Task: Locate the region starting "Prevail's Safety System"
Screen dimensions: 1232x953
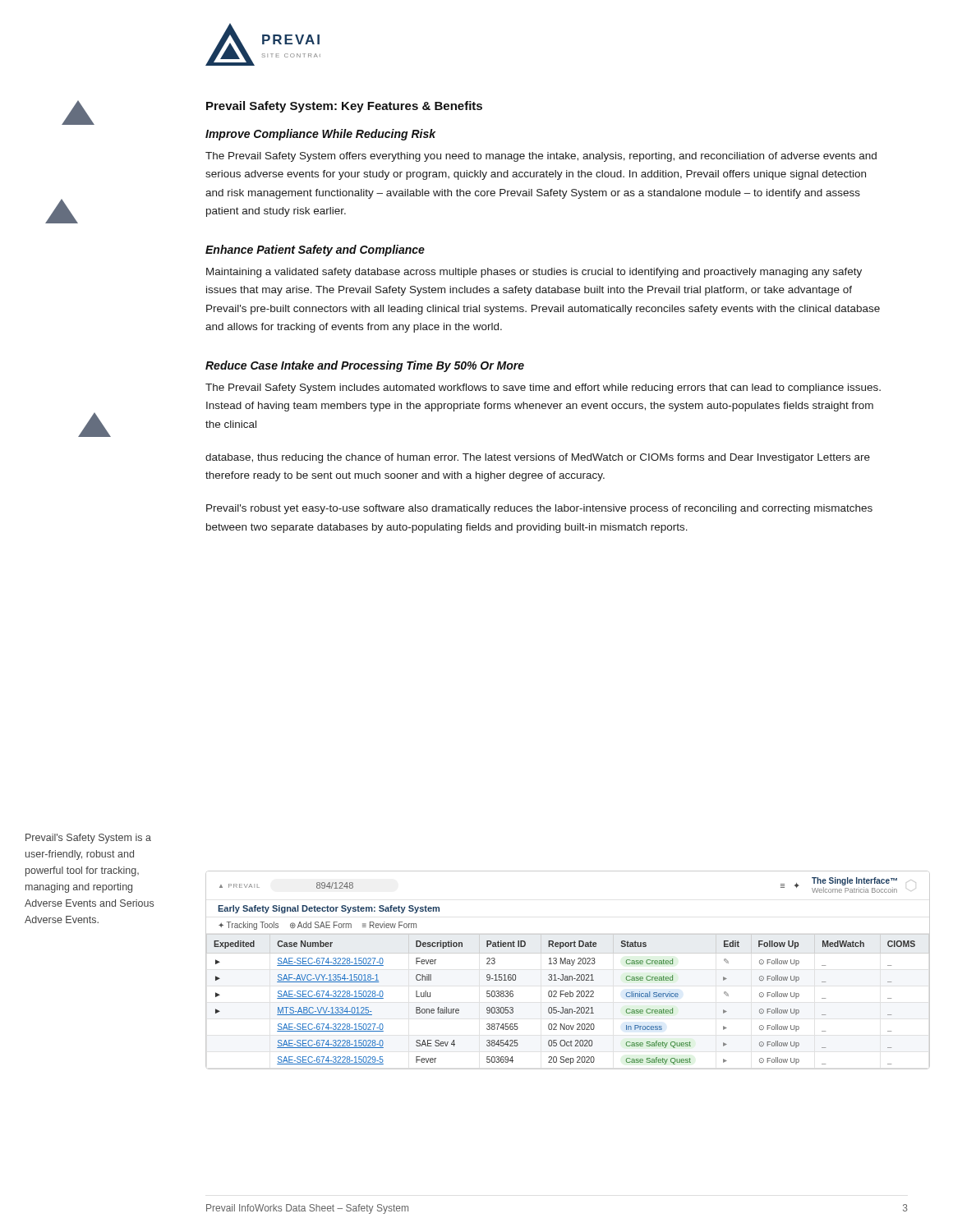Action: [x=89, y=879]
